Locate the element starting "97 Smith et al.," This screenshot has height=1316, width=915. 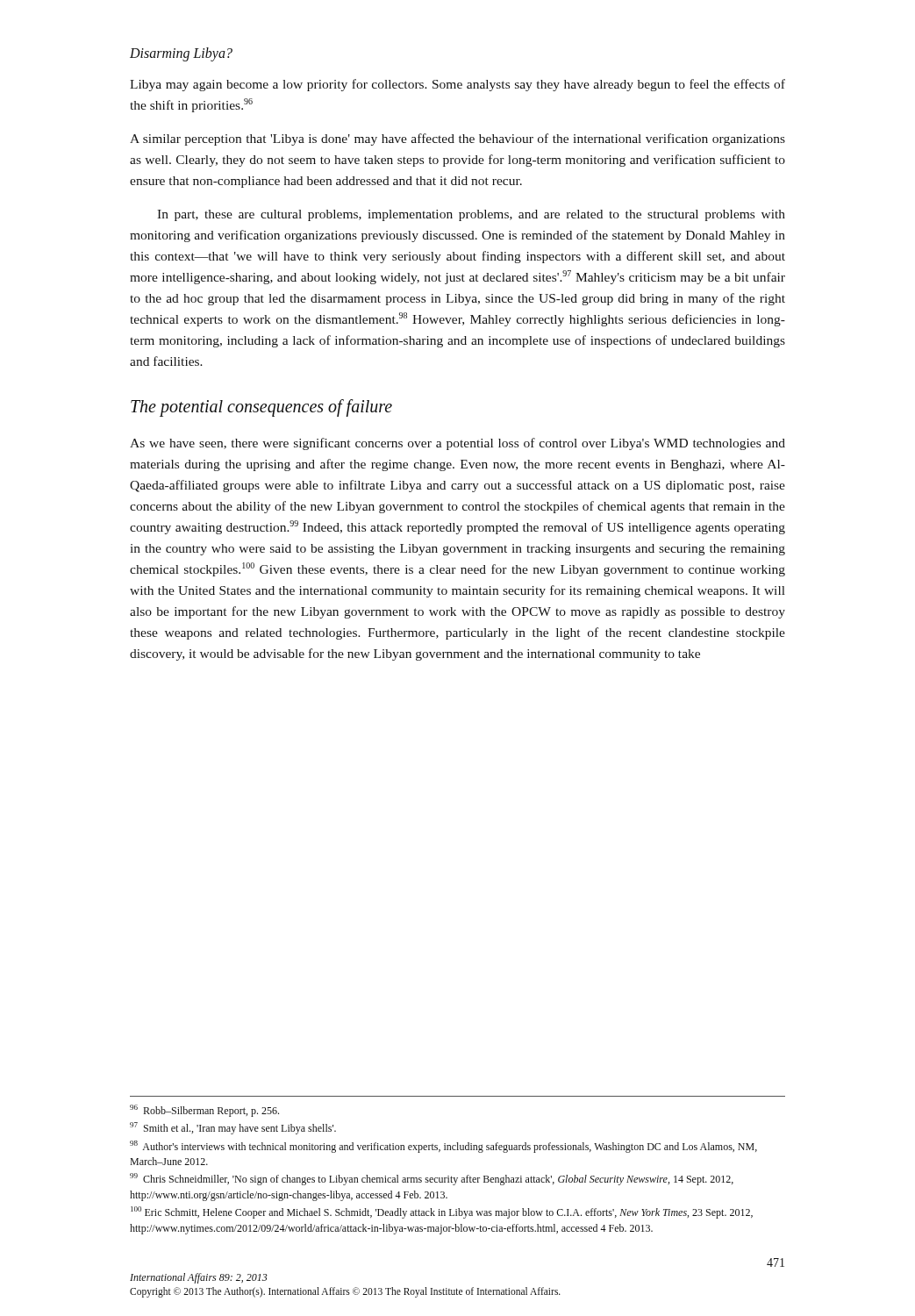[233, 1128]
